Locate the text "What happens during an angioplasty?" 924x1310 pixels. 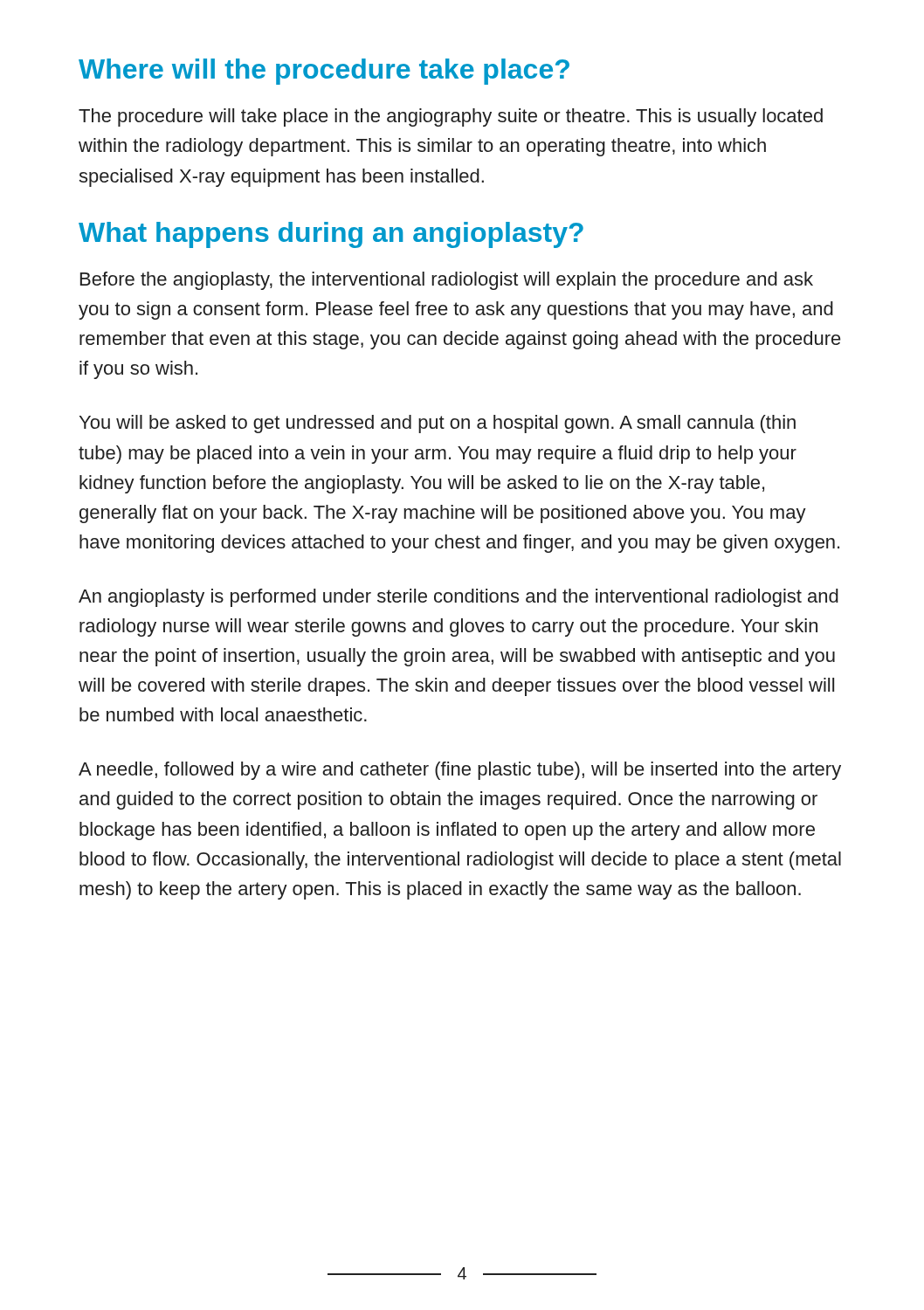point(462,232)
